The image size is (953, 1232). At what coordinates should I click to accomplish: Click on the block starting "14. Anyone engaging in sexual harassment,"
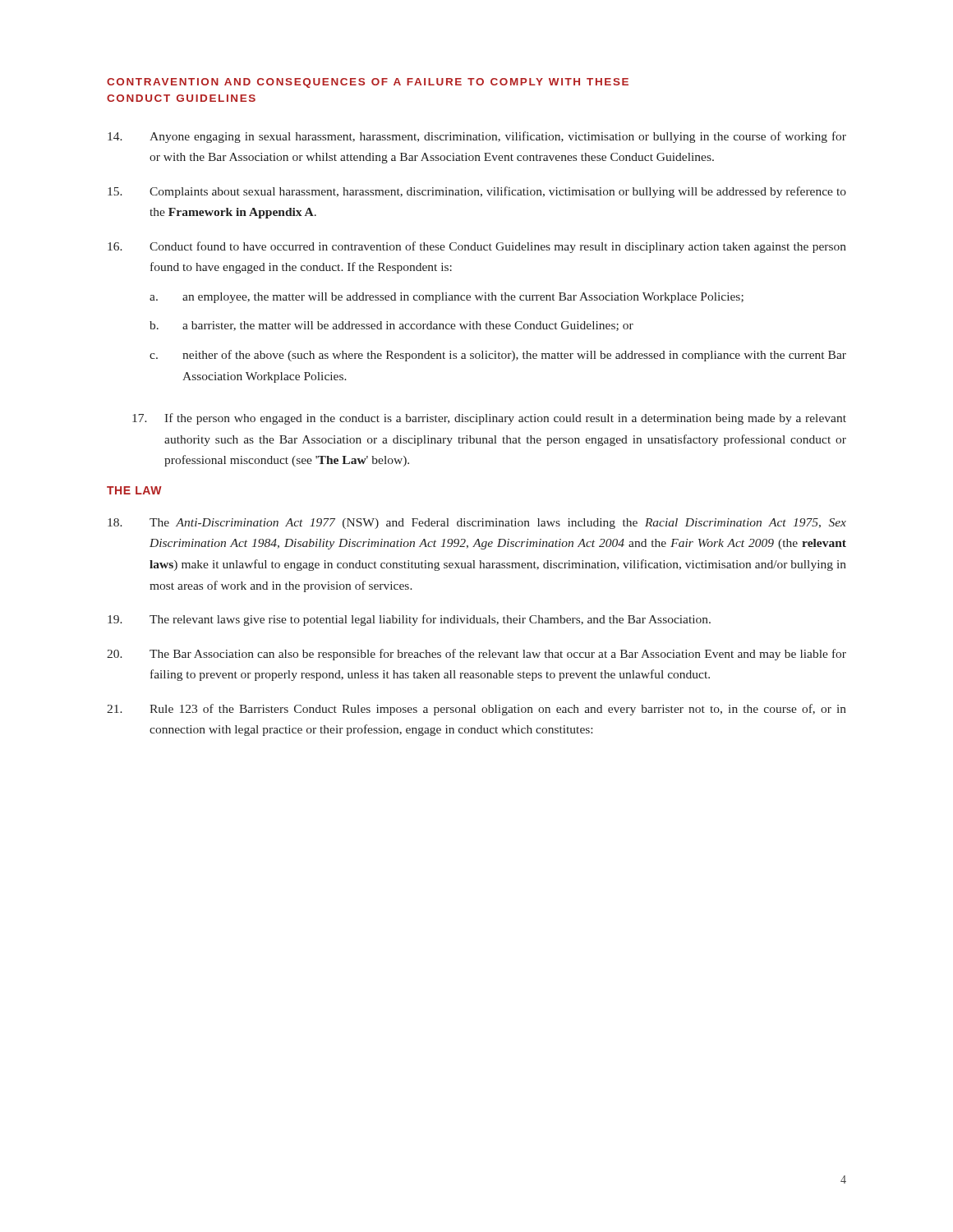[x=476, y=146]
